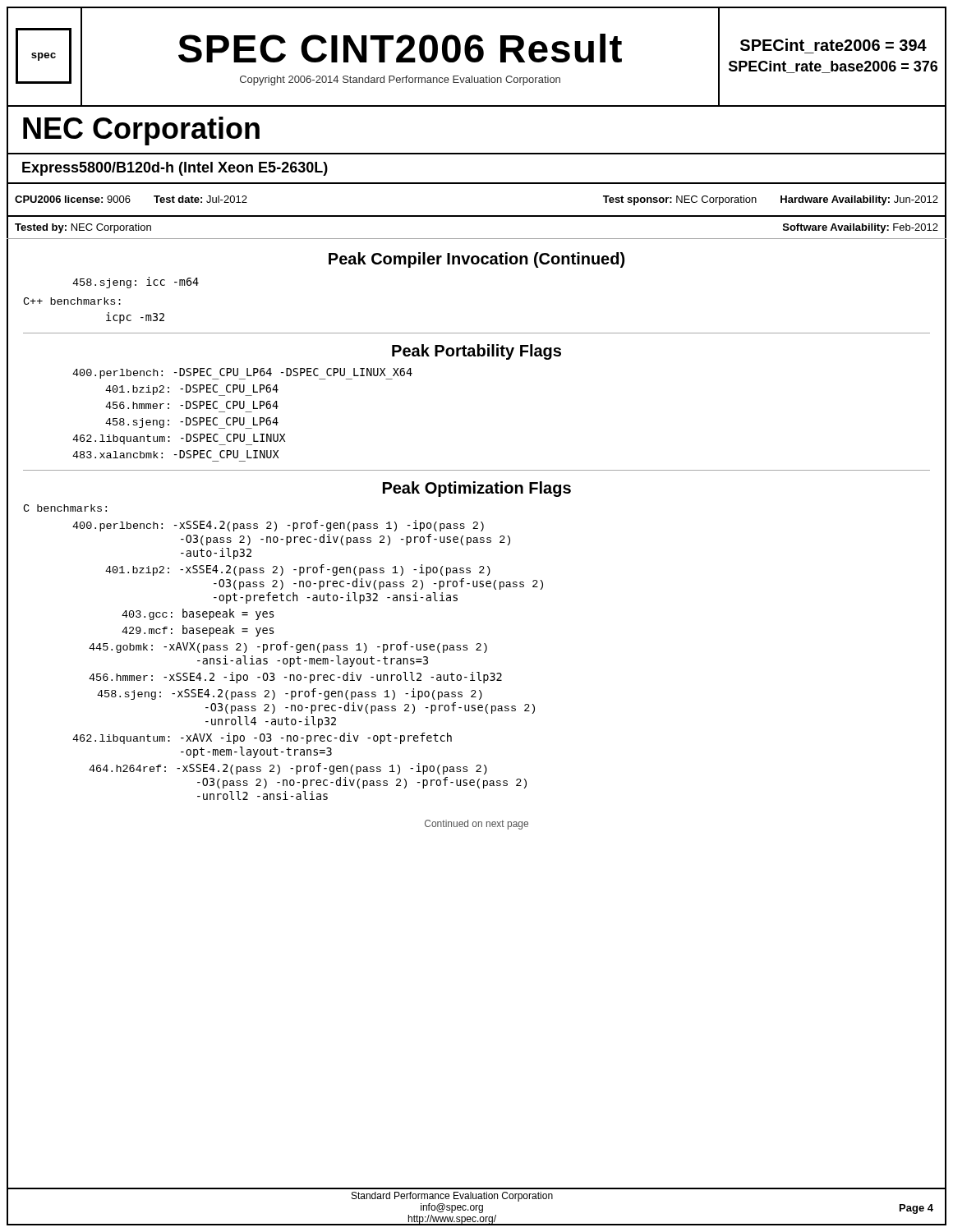This screenshot has height=1232, width=953.
Task: Locate the section header that says "C benchmarks:"
Action: pyautogui.click(x=66, y=509)
